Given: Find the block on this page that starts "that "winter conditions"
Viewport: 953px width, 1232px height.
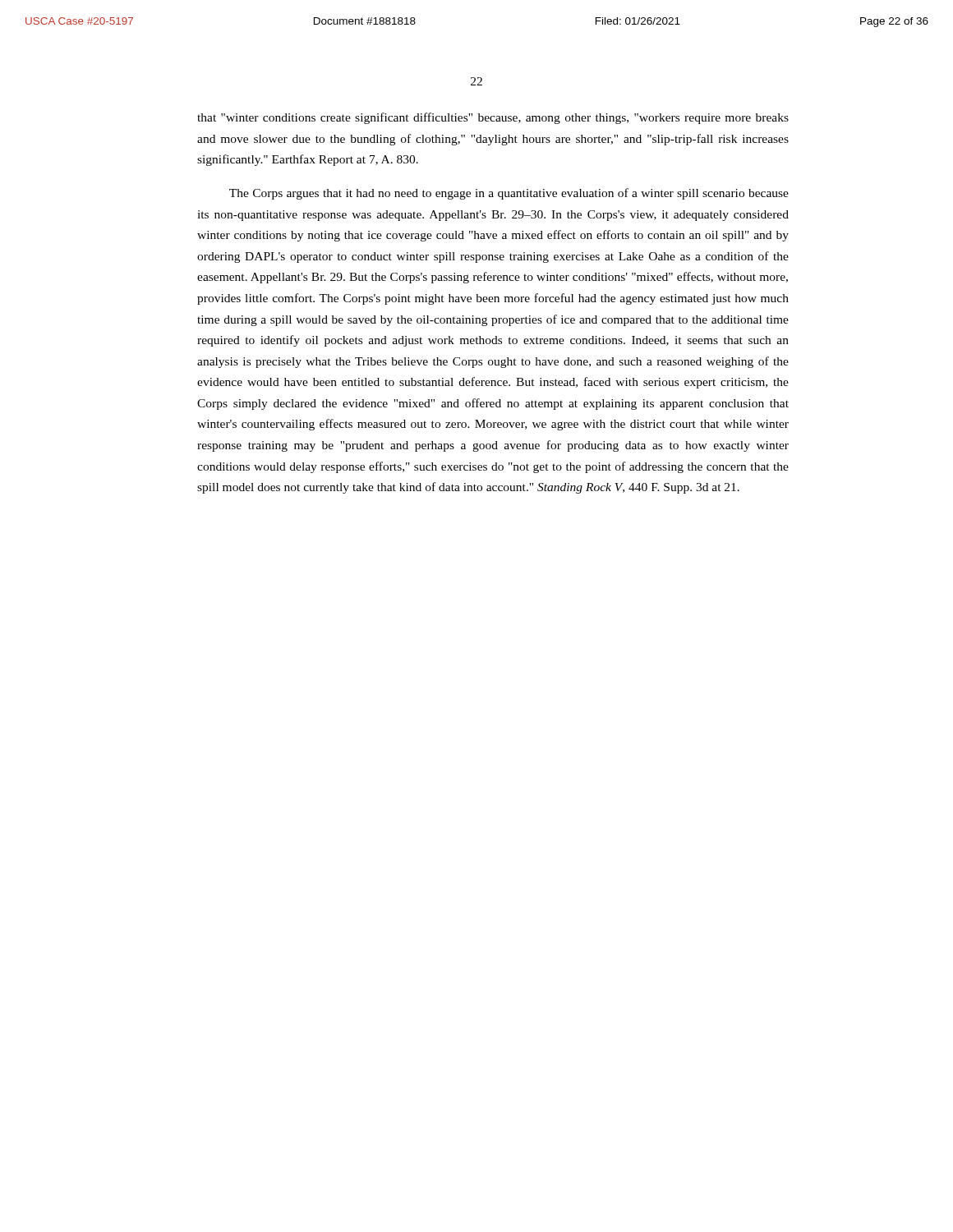Looking at the screenshot, I should click(x=493, y=138).
